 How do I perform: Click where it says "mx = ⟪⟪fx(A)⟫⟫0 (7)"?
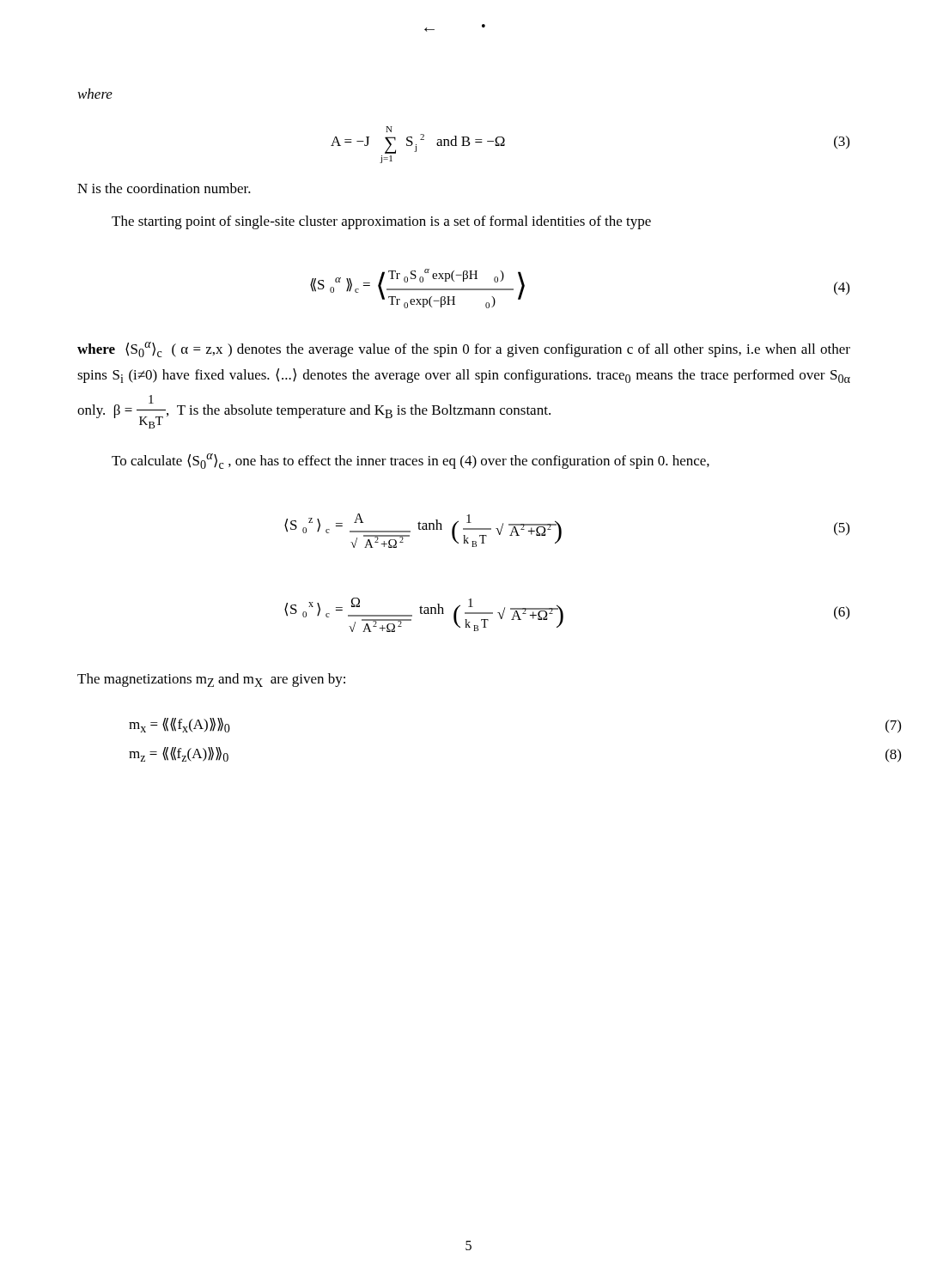coord(179,725)
